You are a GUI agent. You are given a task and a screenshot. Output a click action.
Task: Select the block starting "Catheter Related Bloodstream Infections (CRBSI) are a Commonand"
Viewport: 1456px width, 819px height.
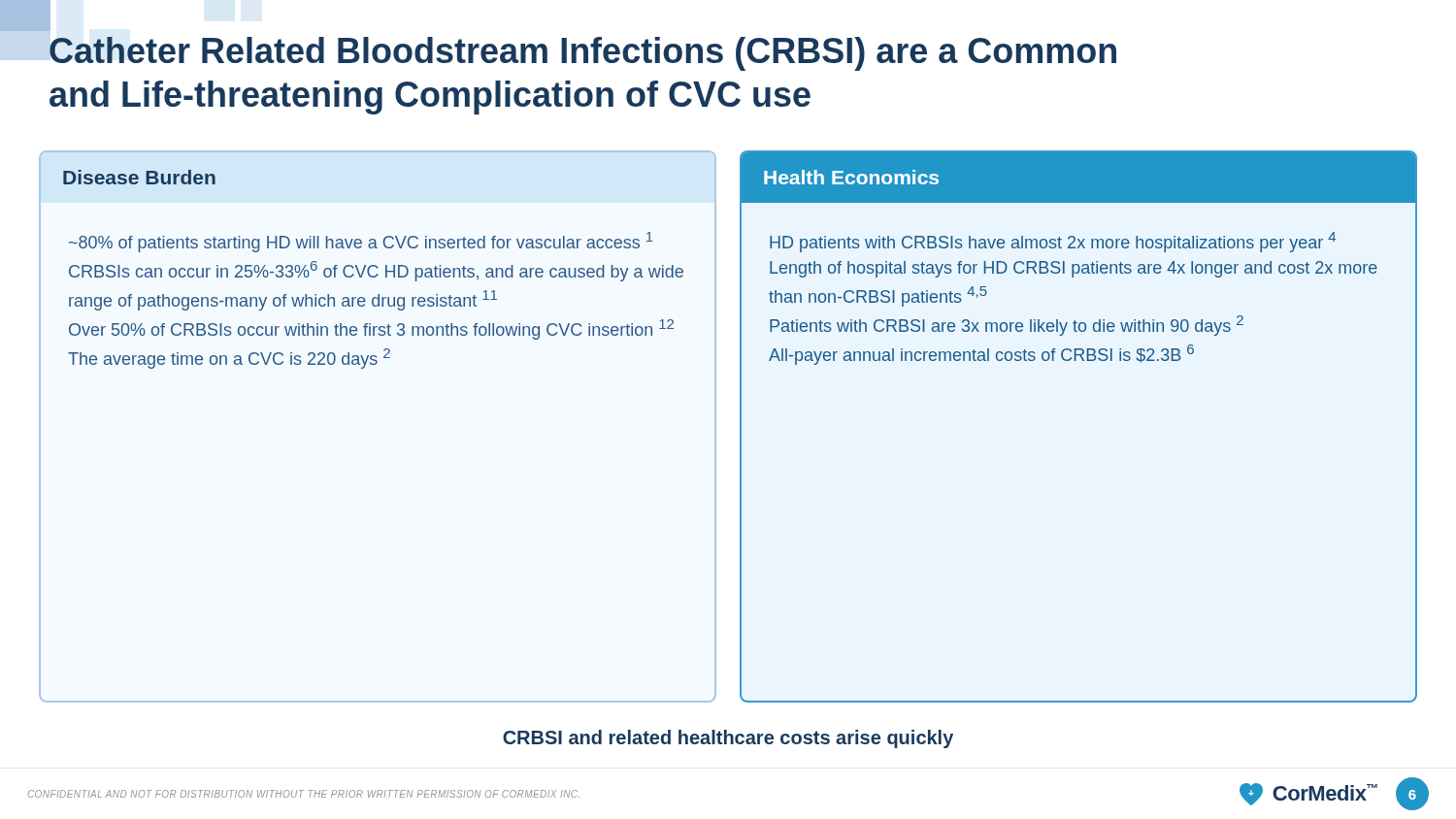point(723,73)
